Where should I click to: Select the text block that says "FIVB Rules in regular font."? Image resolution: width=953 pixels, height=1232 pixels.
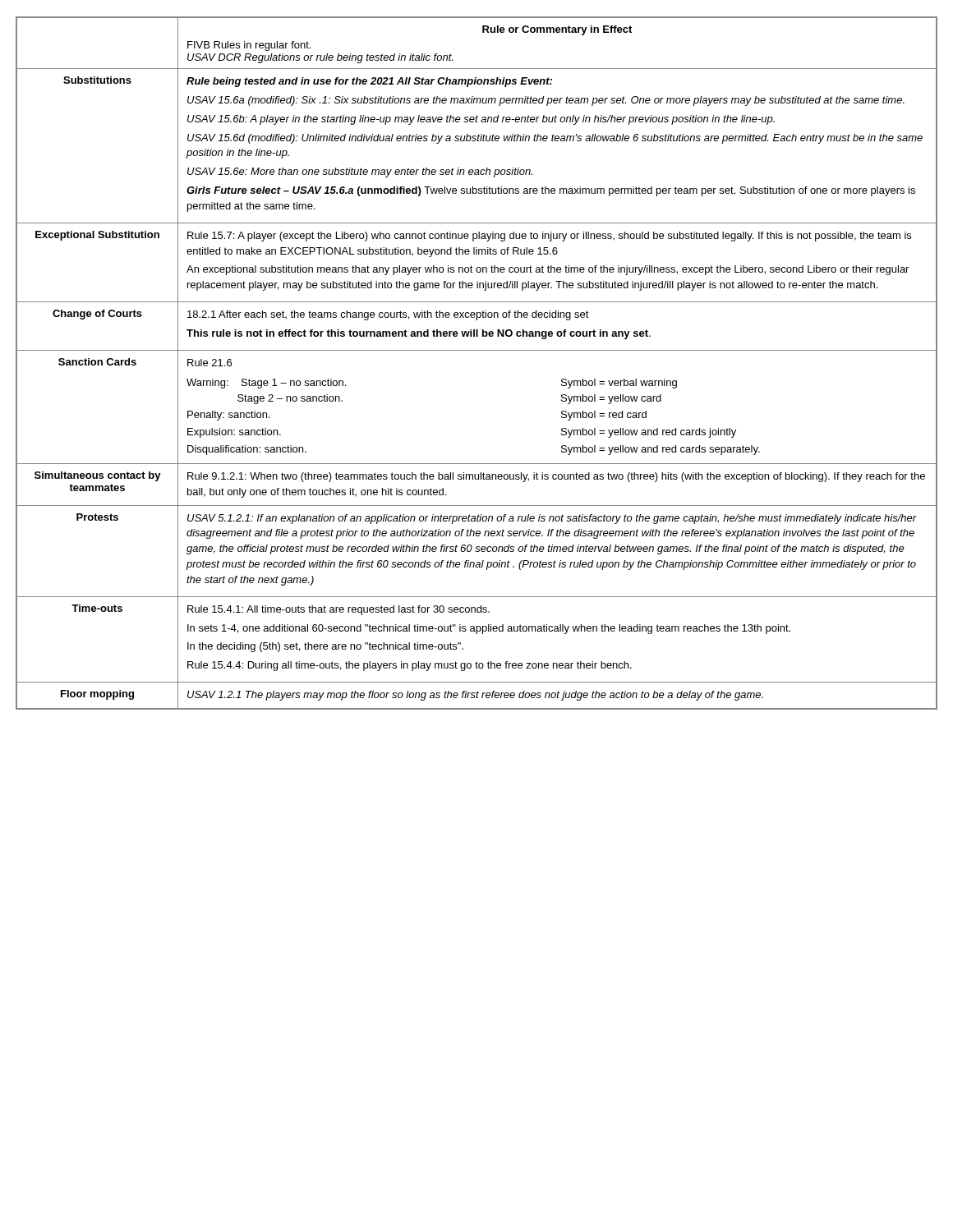[320, 51]
